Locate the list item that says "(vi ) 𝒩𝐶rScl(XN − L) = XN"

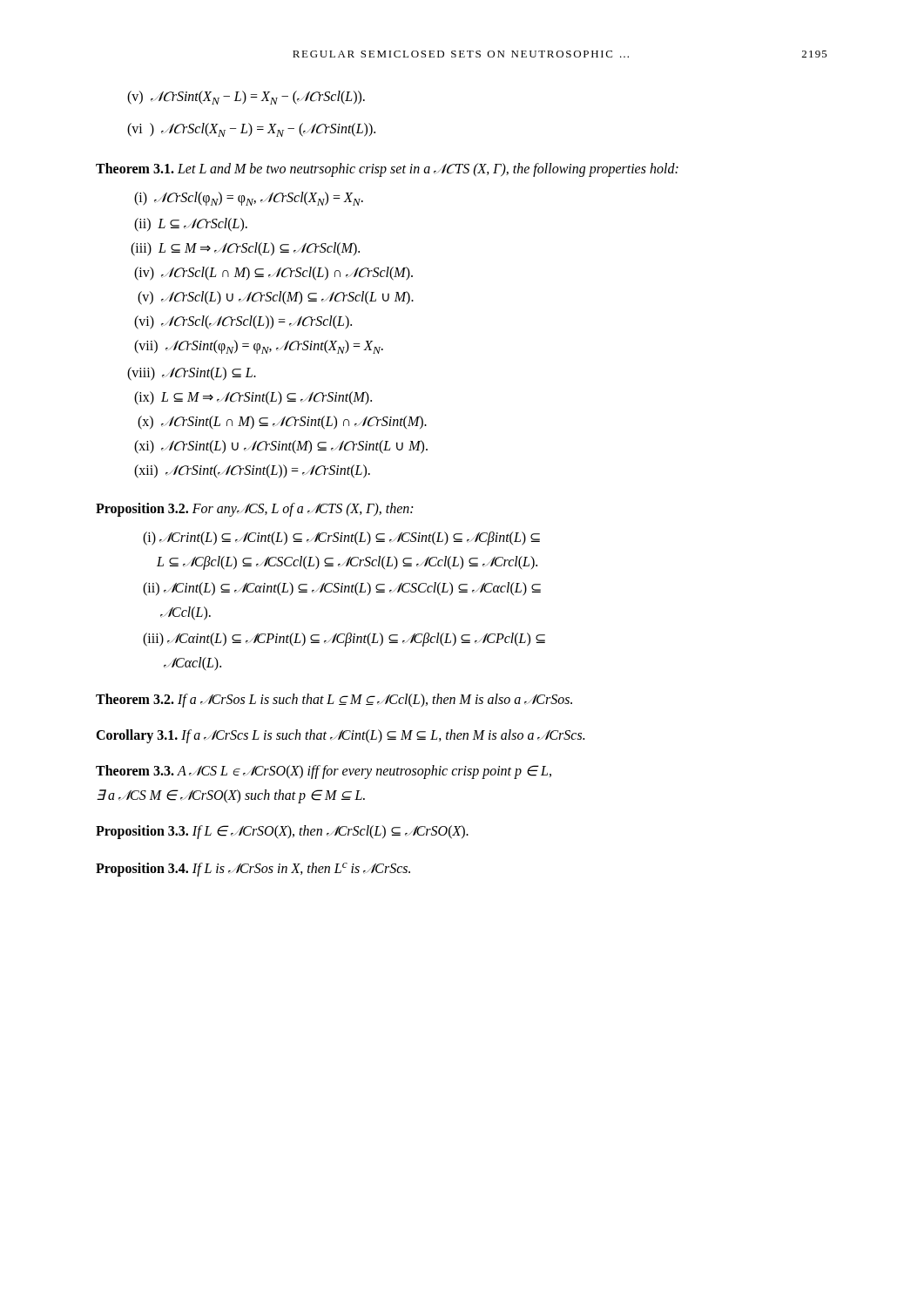coord(251,130)
